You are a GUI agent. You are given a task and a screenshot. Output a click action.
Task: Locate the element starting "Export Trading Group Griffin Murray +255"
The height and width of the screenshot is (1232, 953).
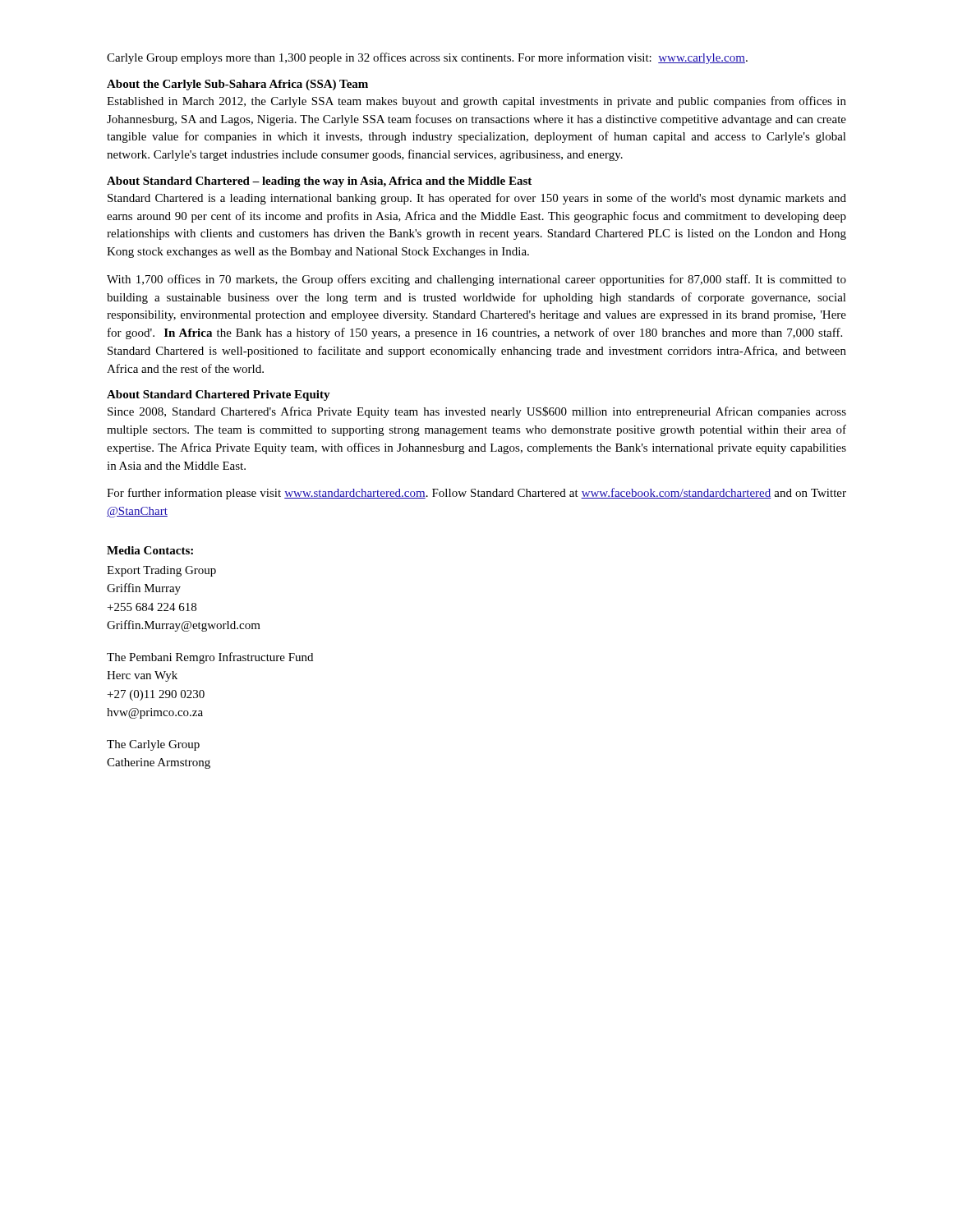(184, 598)
